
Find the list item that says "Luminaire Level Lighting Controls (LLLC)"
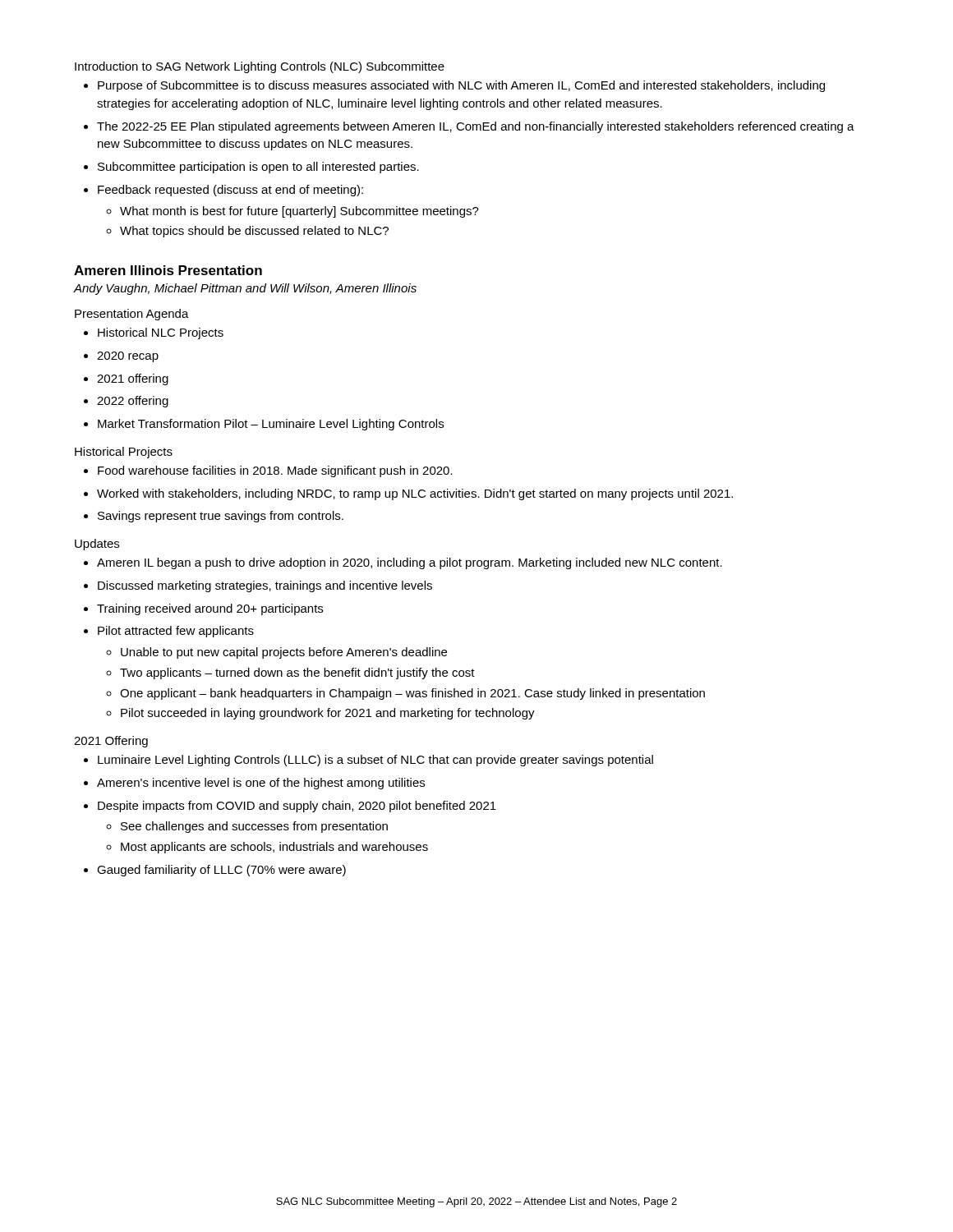[x=375, y=759]
